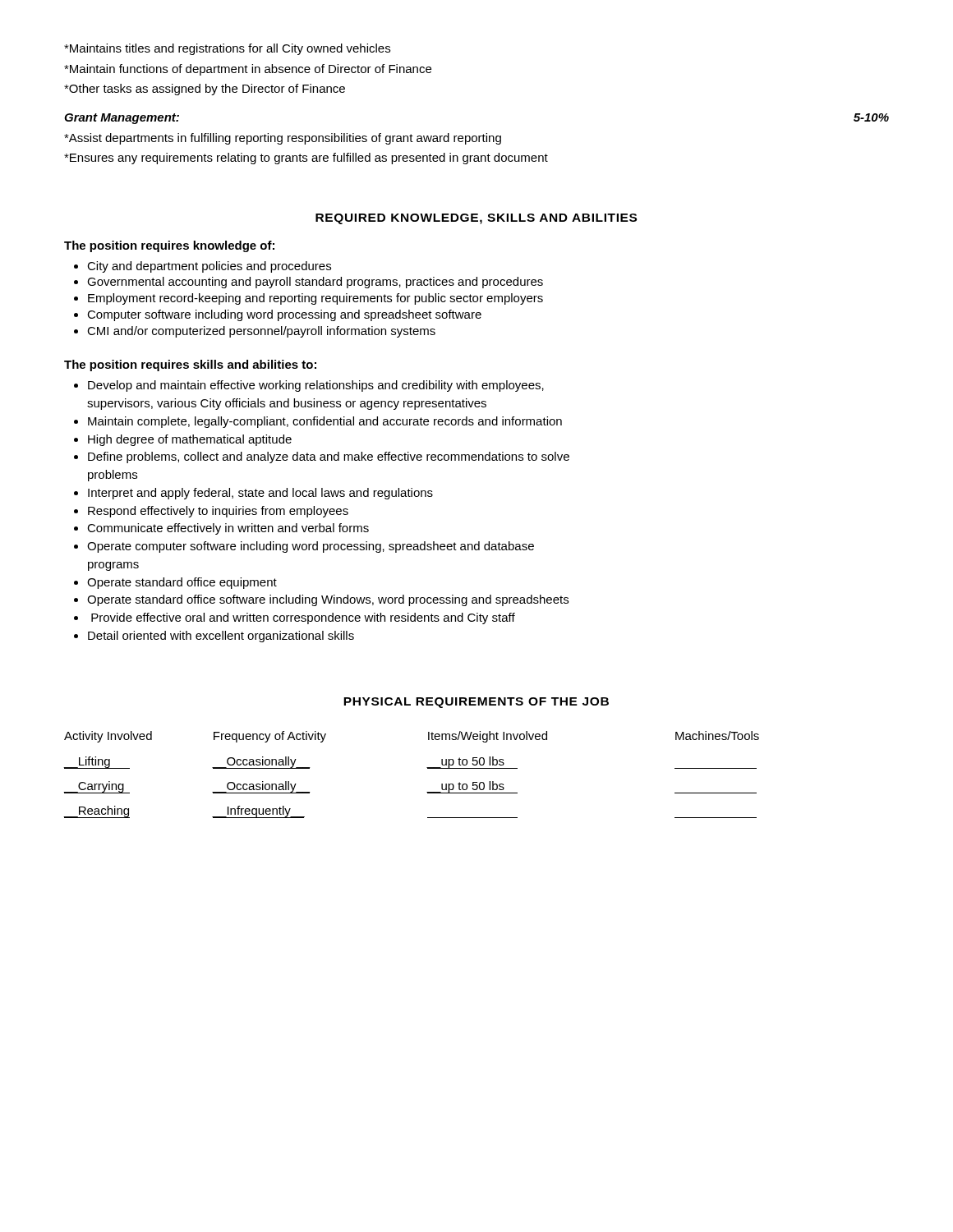Point to the element starting "PHYSICAL REQUIREMENTS OF"
Screen dimensions: 1232x953
tap(476, 701)
